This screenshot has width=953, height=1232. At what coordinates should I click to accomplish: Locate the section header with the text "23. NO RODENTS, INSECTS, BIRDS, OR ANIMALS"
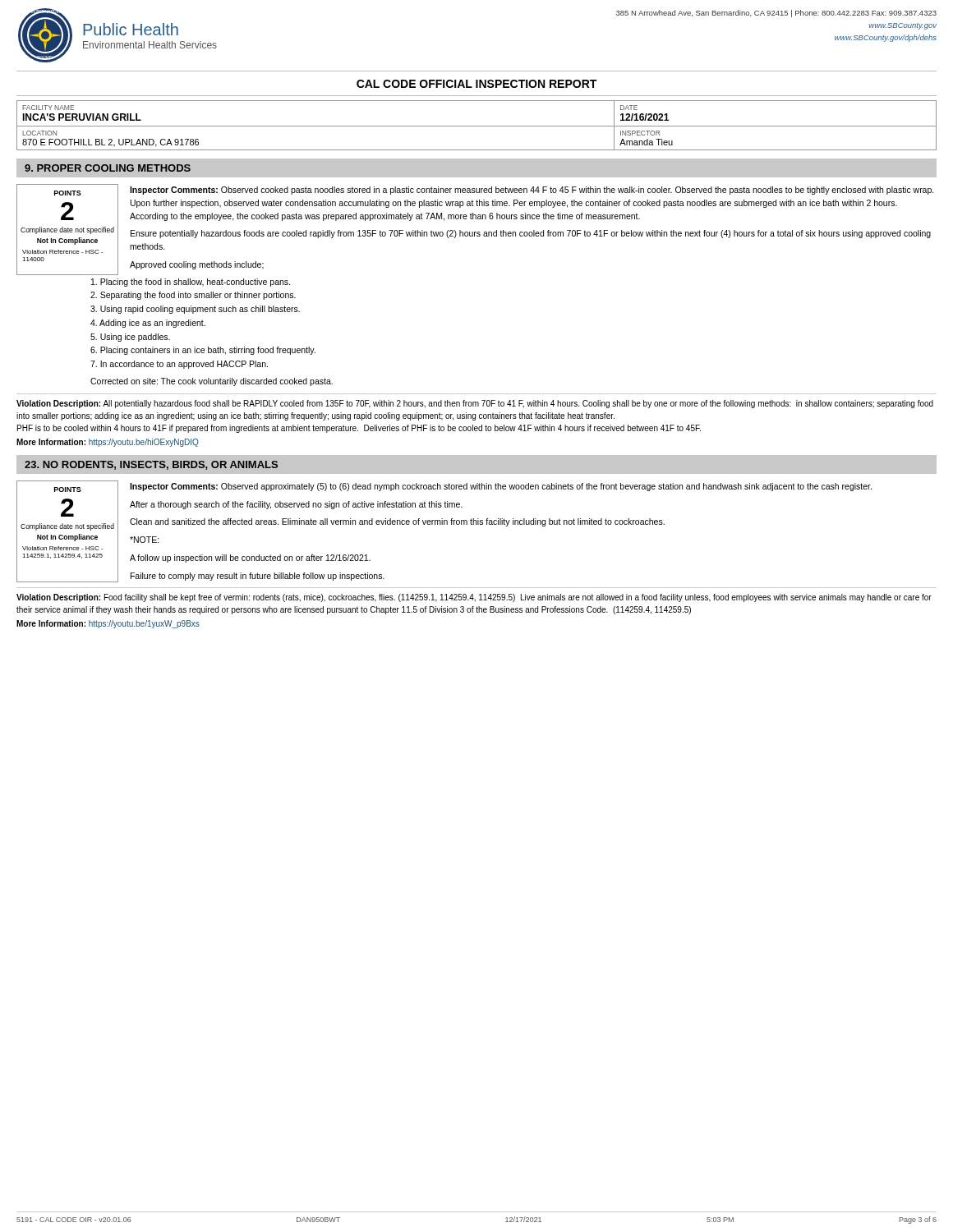click(x=151, y=464)
